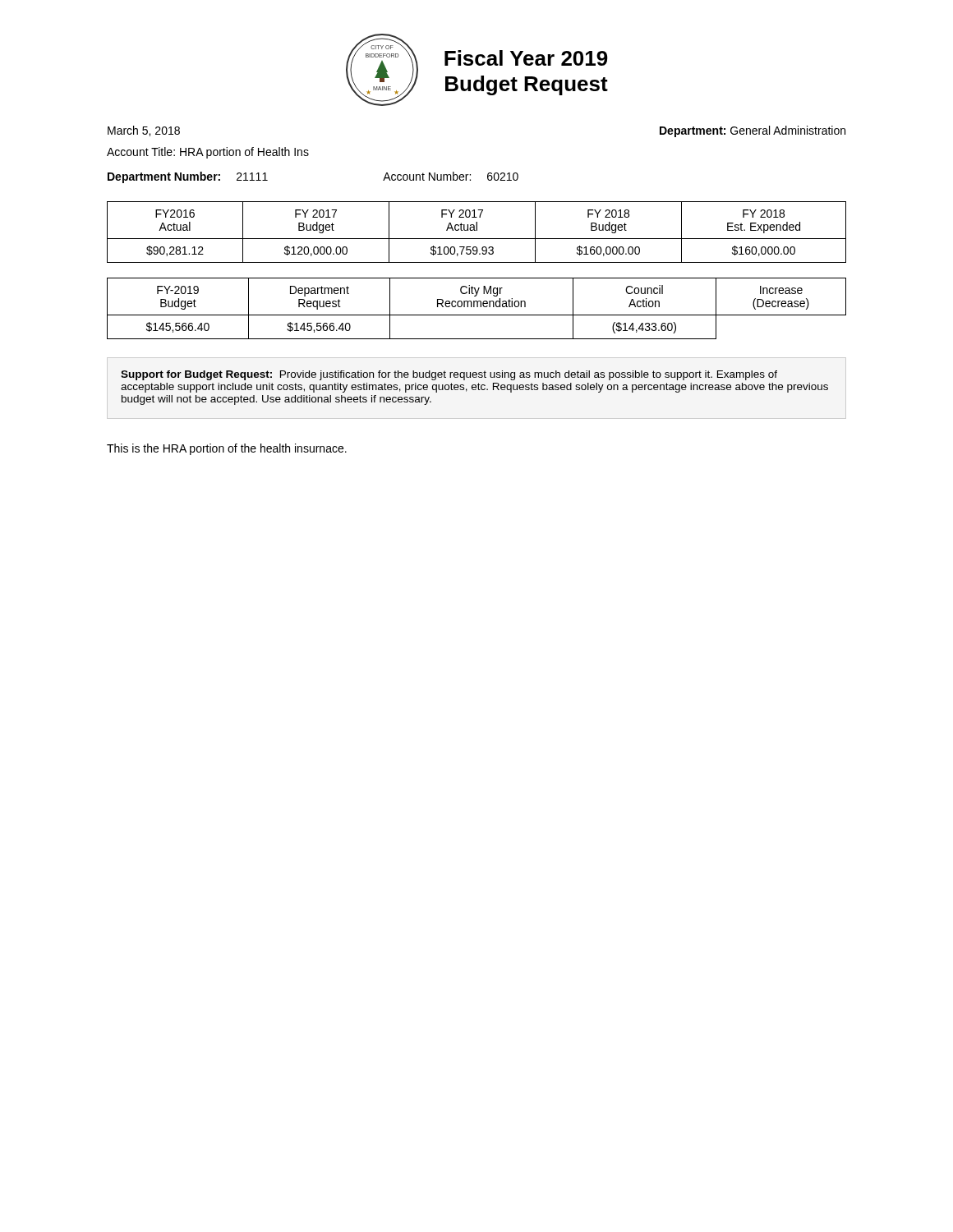
Task: Select the table that reads "FY 2017 Budget"
Action: (x=476, y=232)
